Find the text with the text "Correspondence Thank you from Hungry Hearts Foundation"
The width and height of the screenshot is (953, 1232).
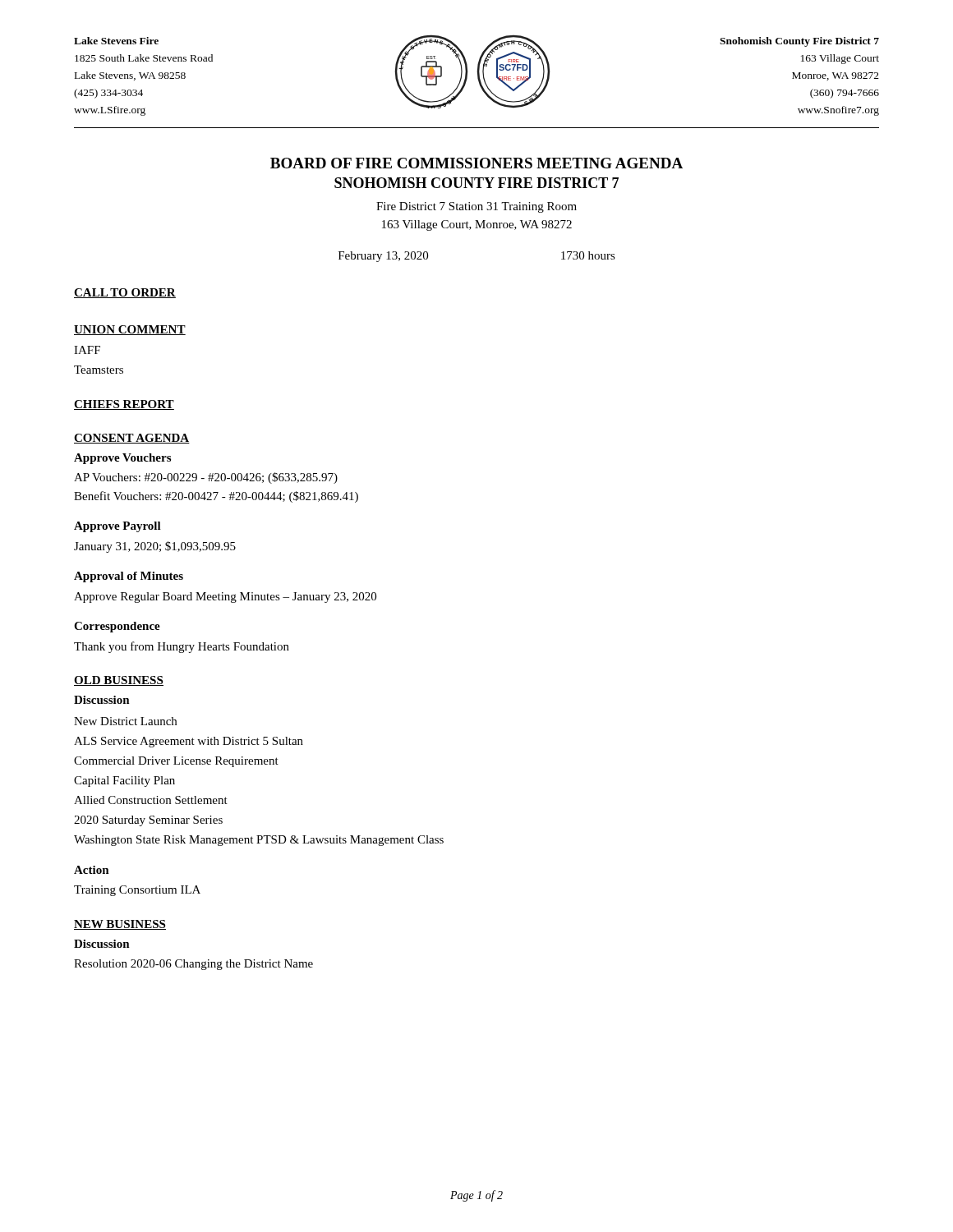point(117,627)
